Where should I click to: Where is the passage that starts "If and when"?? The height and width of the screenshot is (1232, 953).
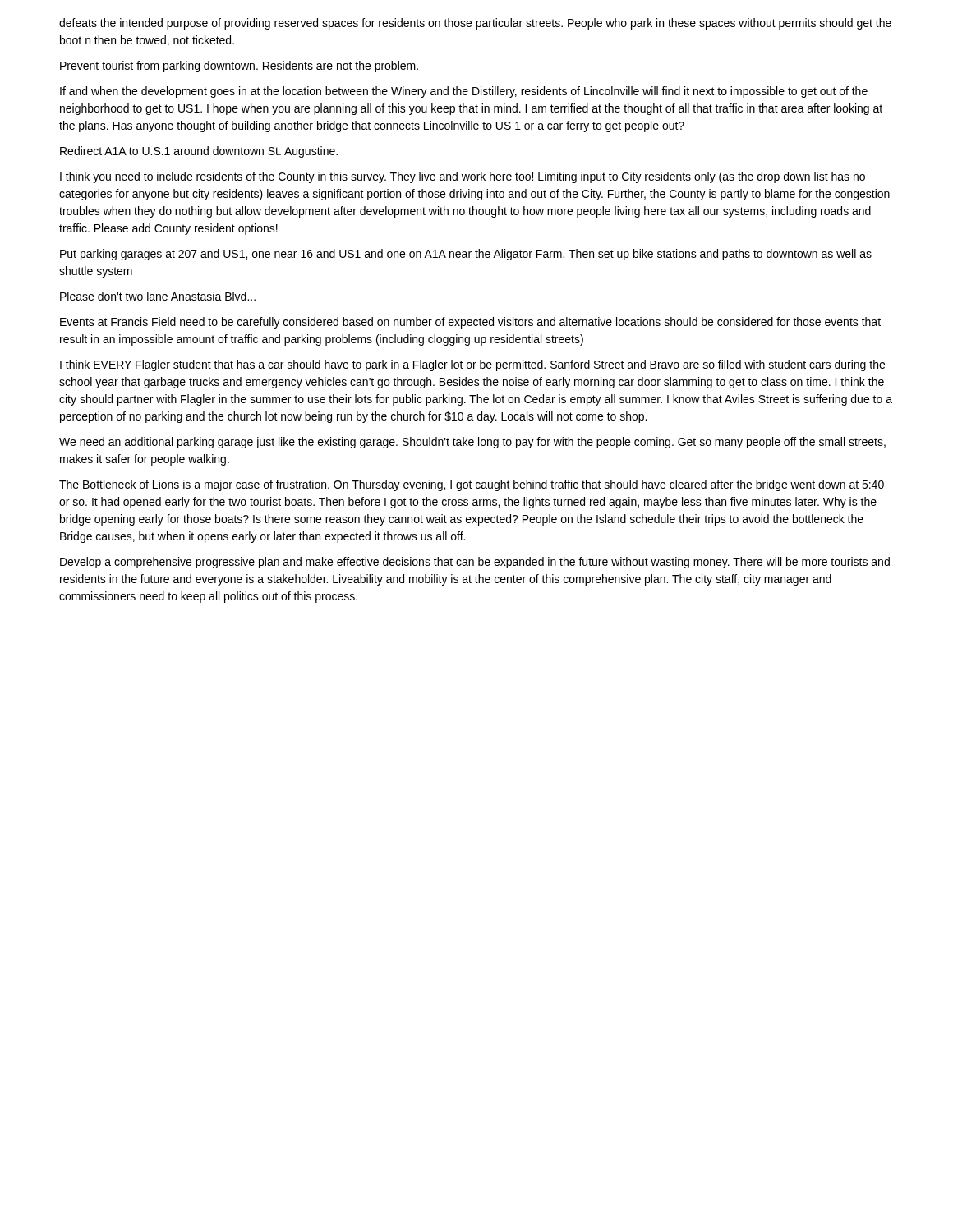(471, 108)
